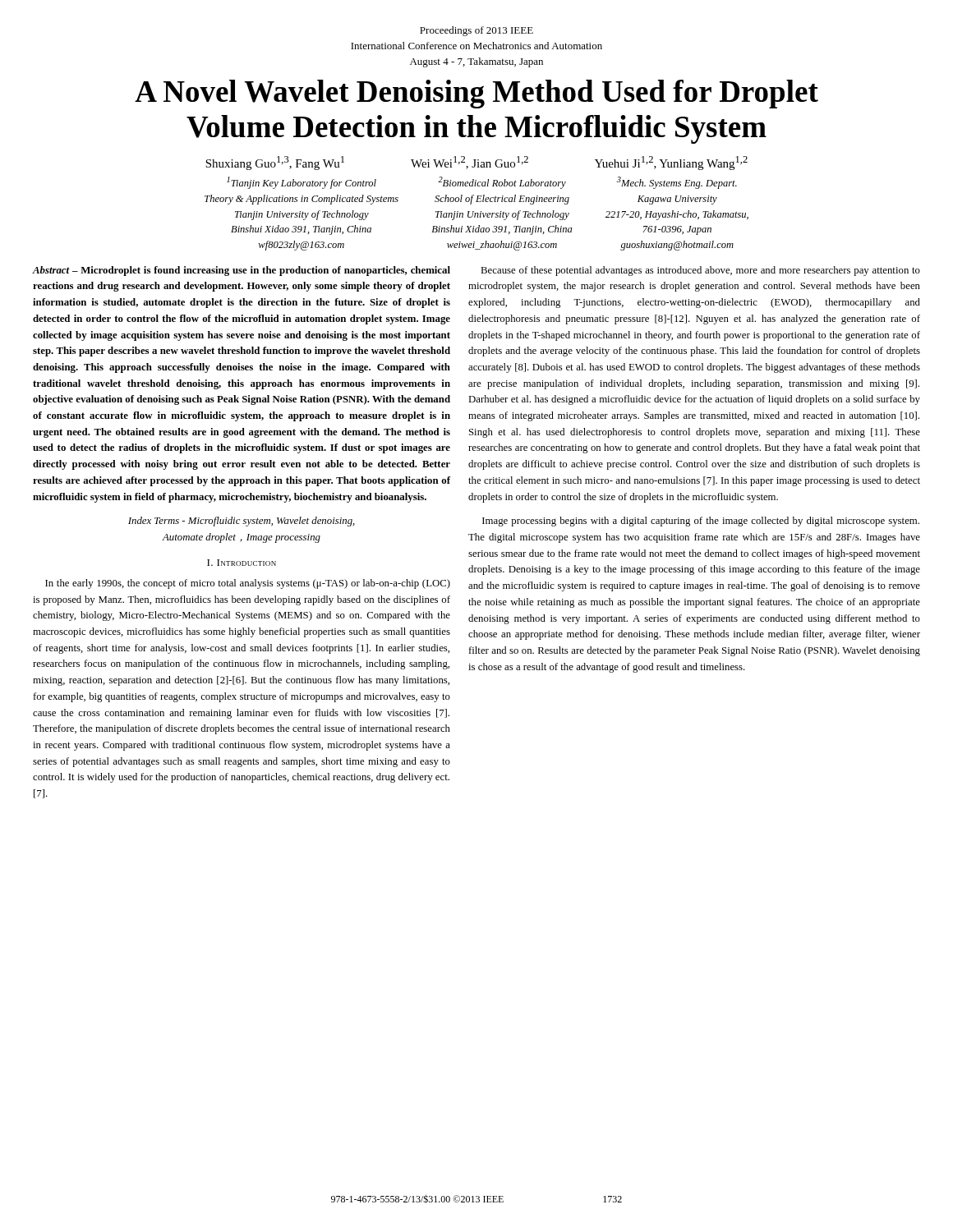Select the text block containing "Shuxiang Guo1,3, Fang Wu1 Wei Wei1,2, Jian"

click(476, 162)
